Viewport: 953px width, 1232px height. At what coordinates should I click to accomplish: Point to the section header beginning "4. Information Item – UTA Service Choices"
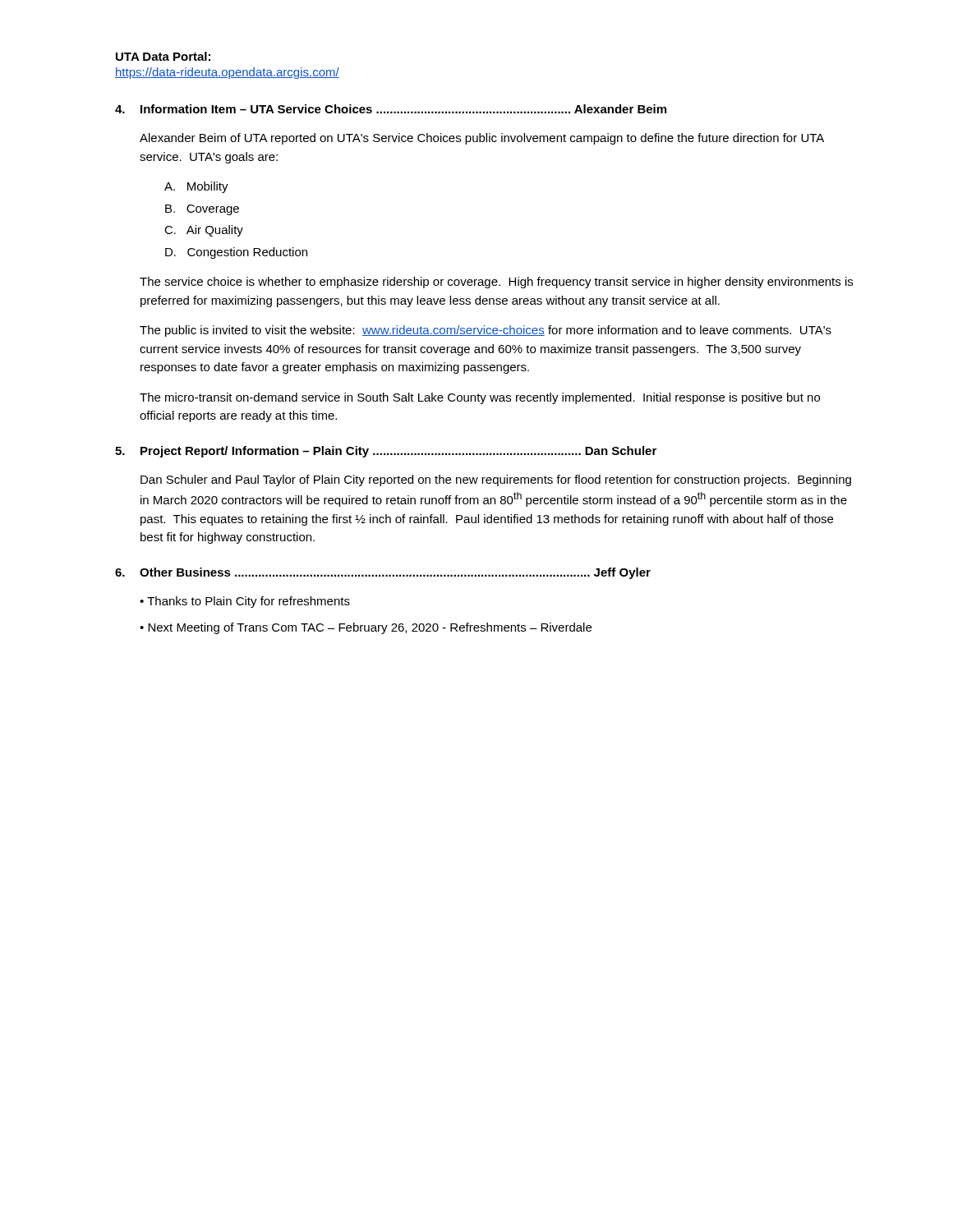pyautogui.click(x=485, y=109)
